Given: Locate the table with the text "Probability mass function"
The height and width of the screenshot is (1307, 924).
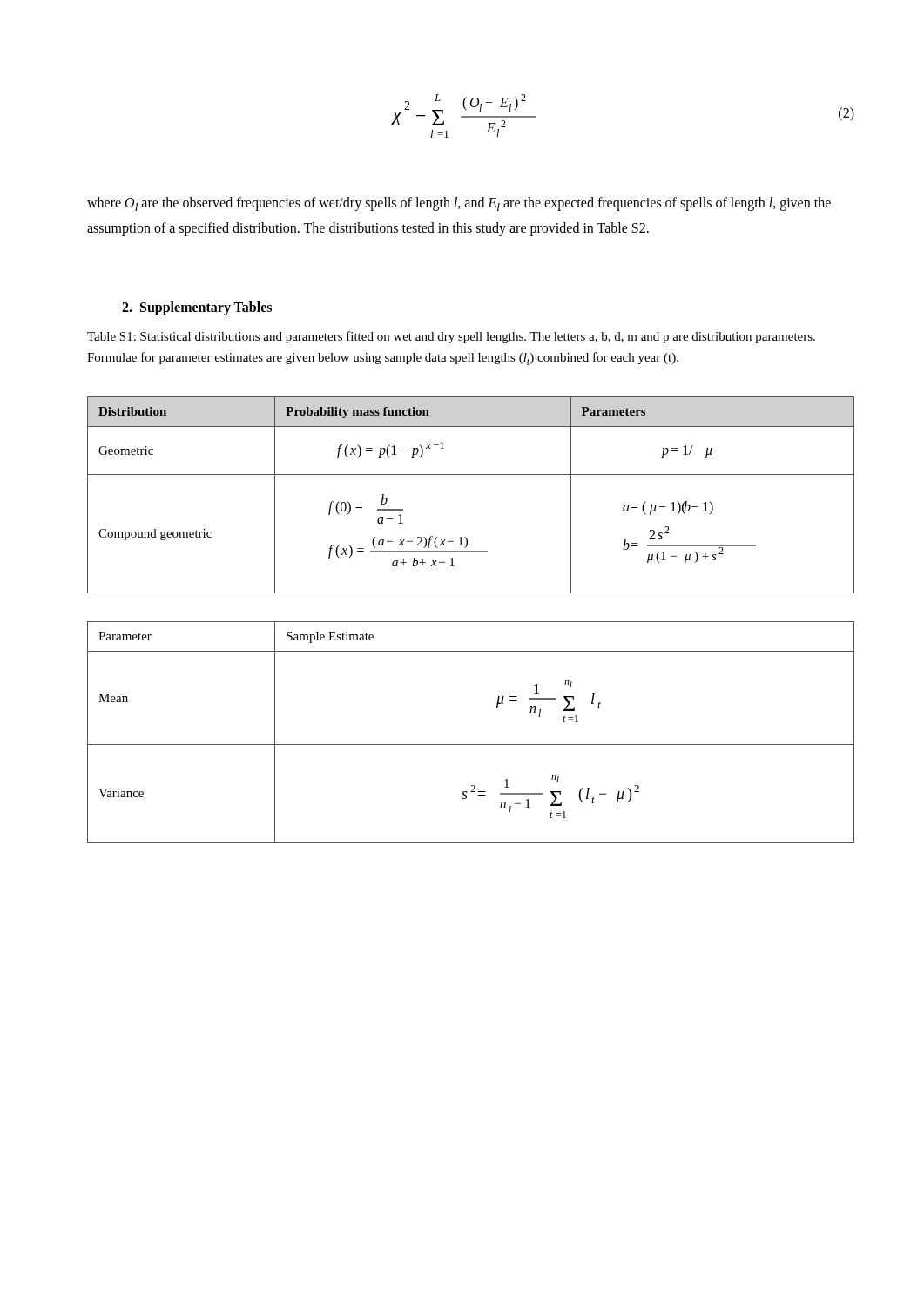Looking at the screenshot, I should pos(471,495).
